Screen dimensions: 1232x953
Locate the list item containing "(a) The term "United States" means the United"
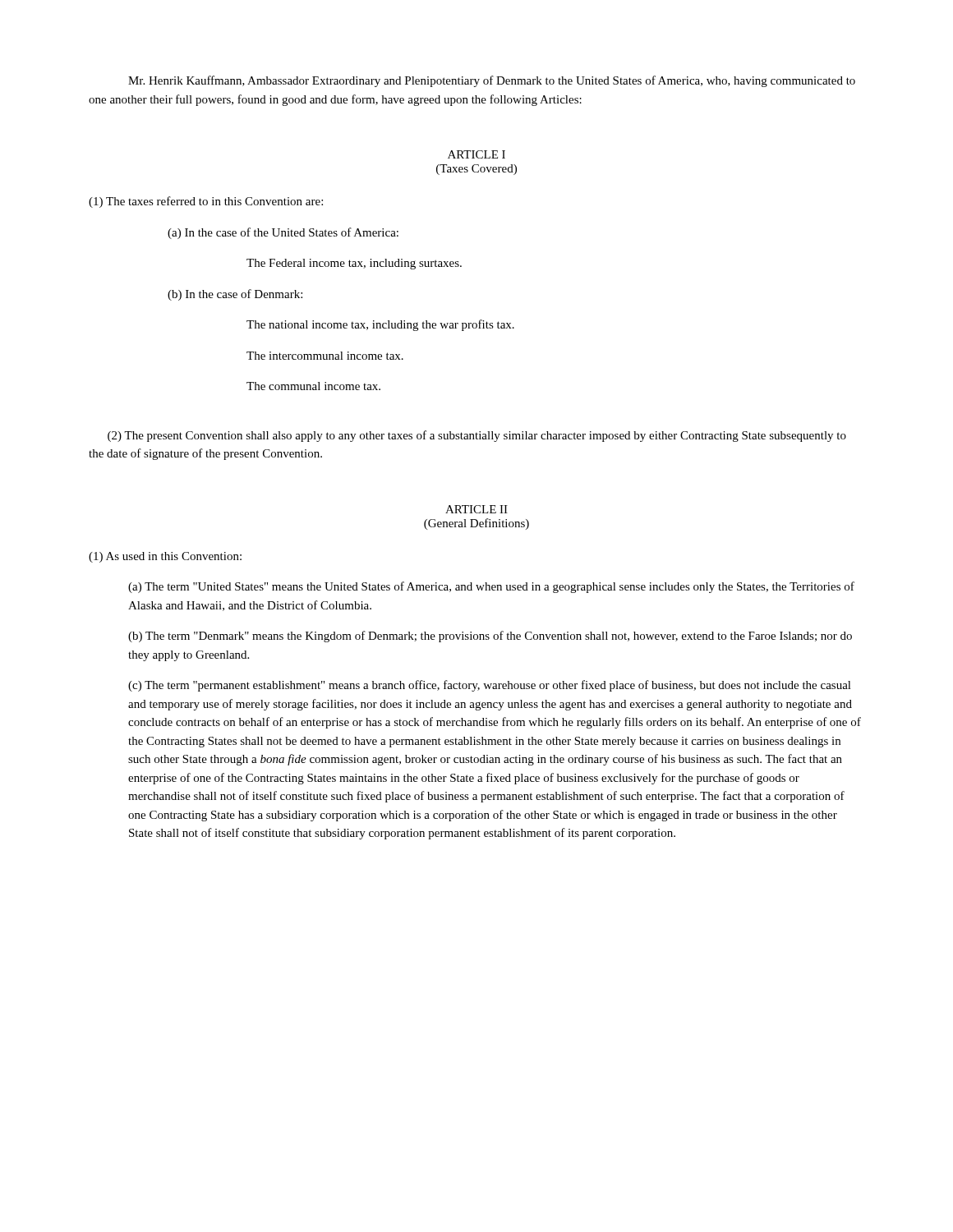[496, 596]
